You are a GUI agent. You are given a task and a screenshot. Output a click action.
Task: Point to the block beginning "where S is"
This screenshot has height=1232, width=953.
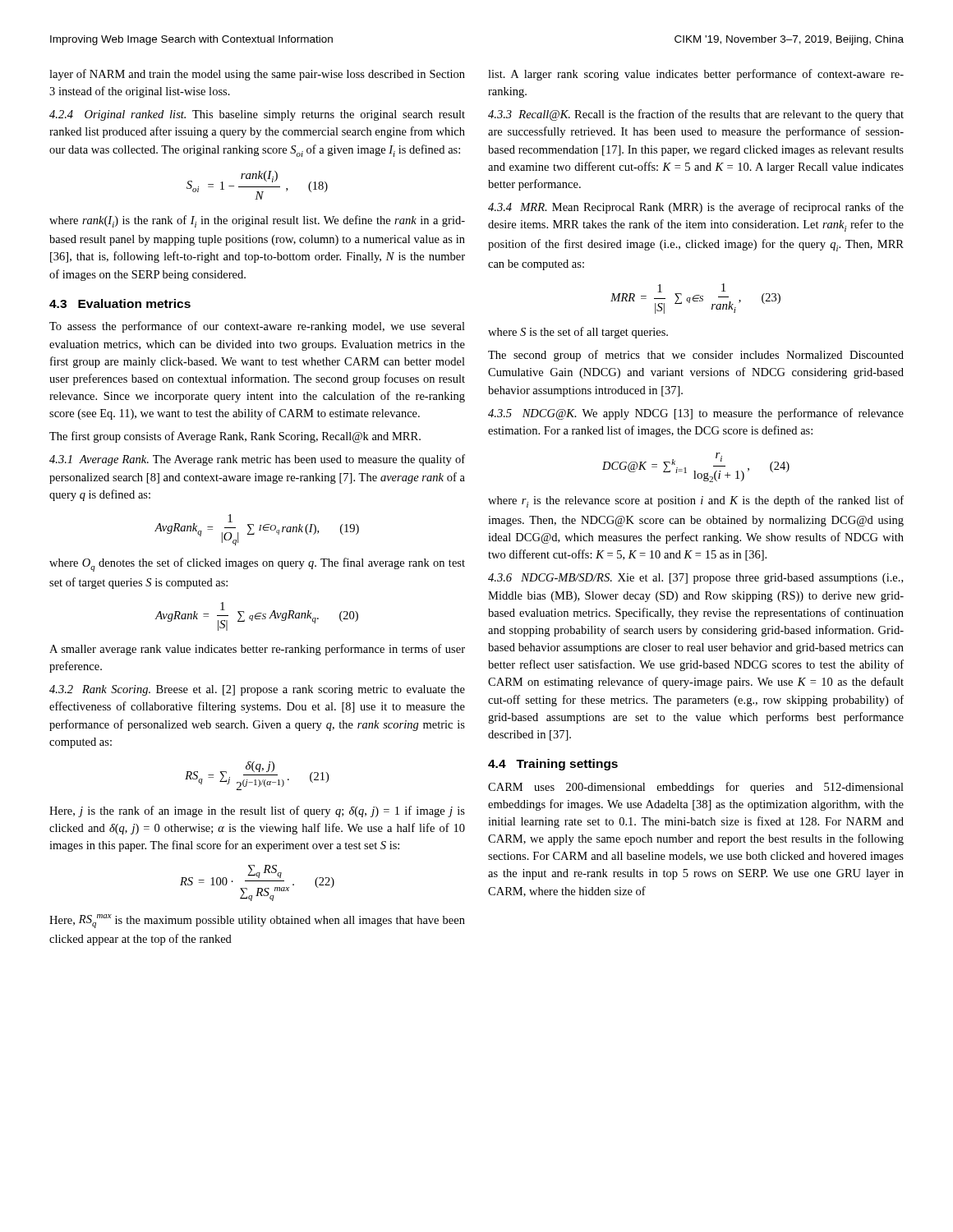pyautogui.click(x=696, y=361)
